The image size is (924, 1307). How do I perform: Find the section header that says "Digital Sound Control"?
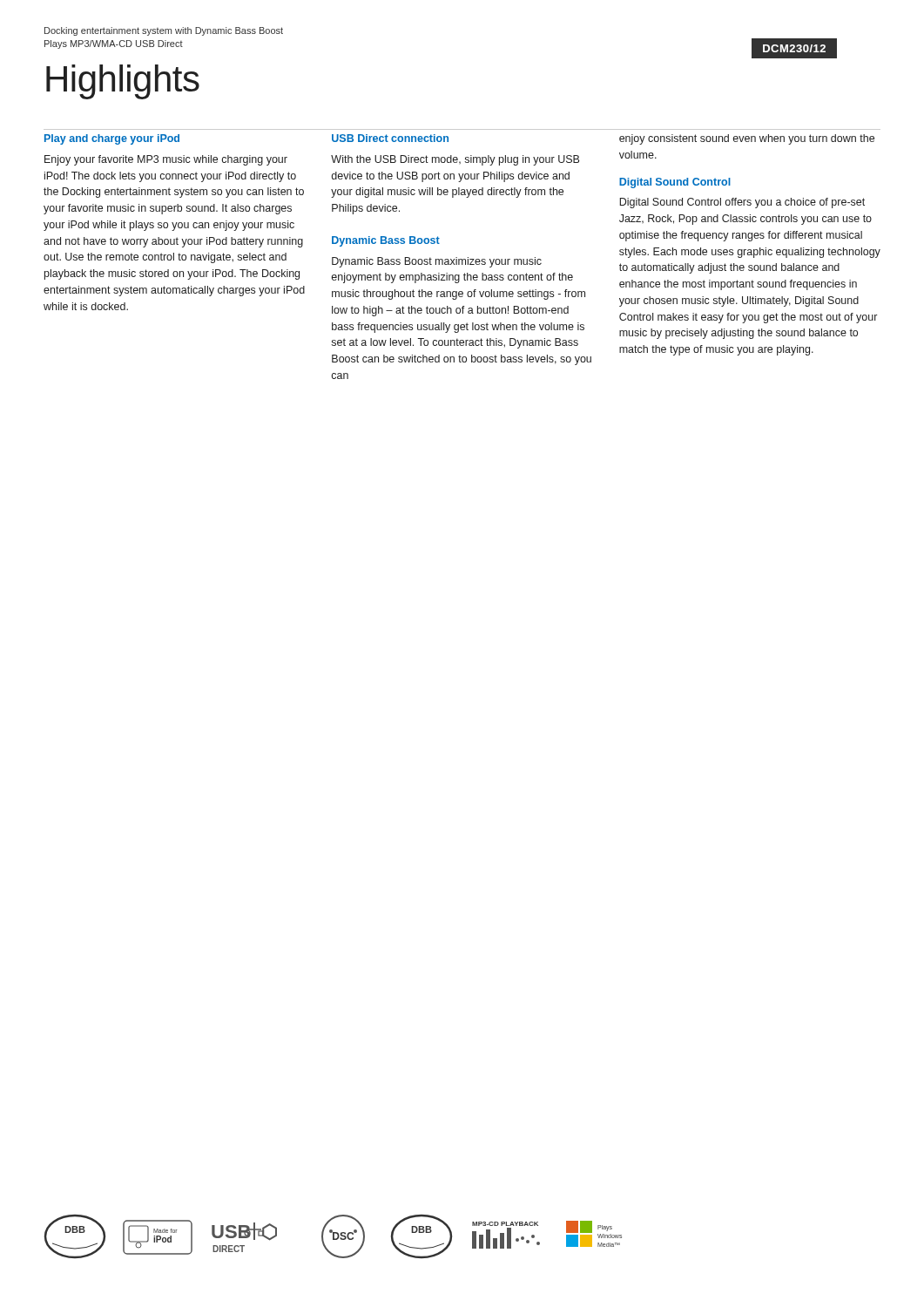point(675,182)
